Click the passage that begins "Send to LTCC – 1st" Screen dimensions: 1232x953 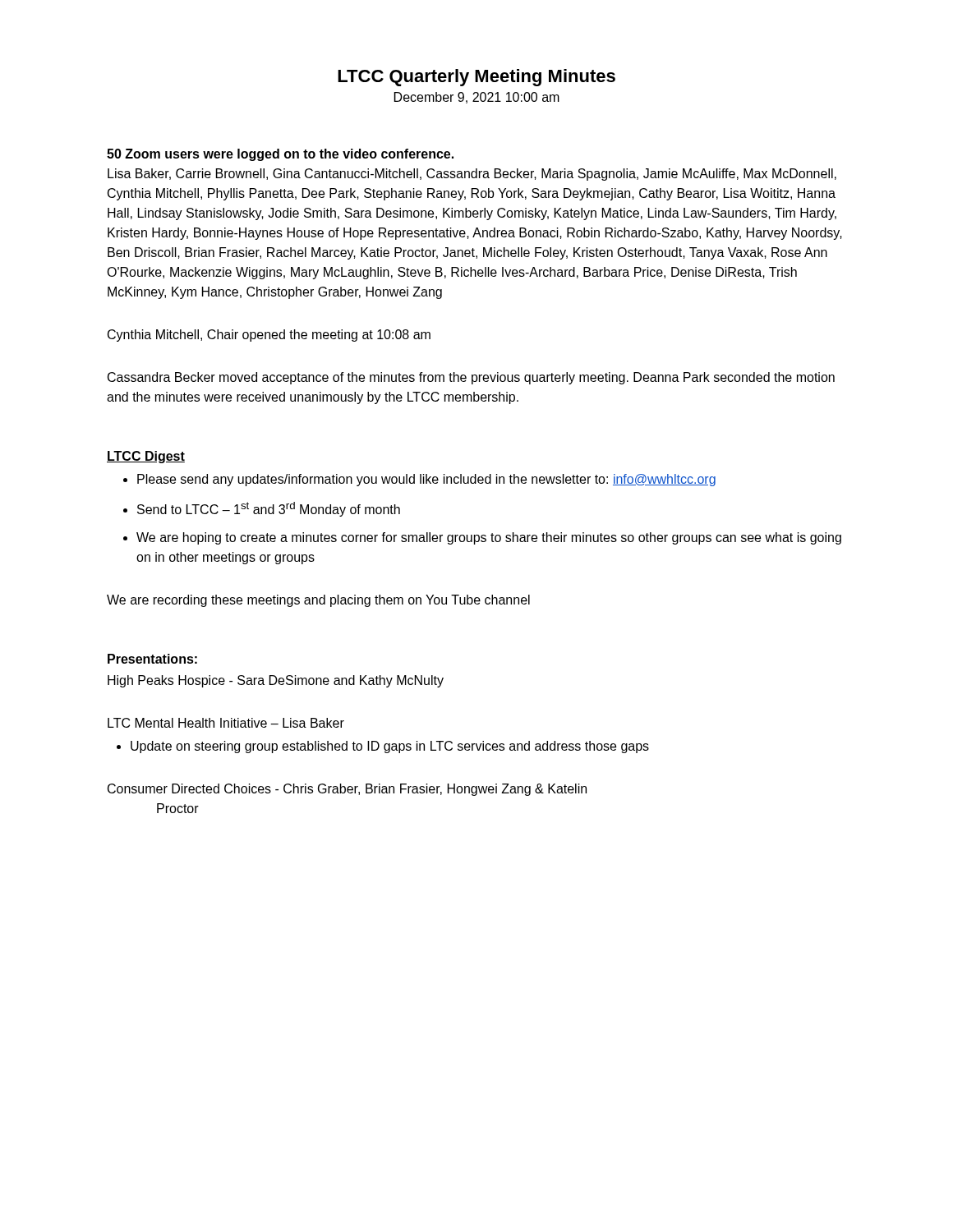(269, 508)
